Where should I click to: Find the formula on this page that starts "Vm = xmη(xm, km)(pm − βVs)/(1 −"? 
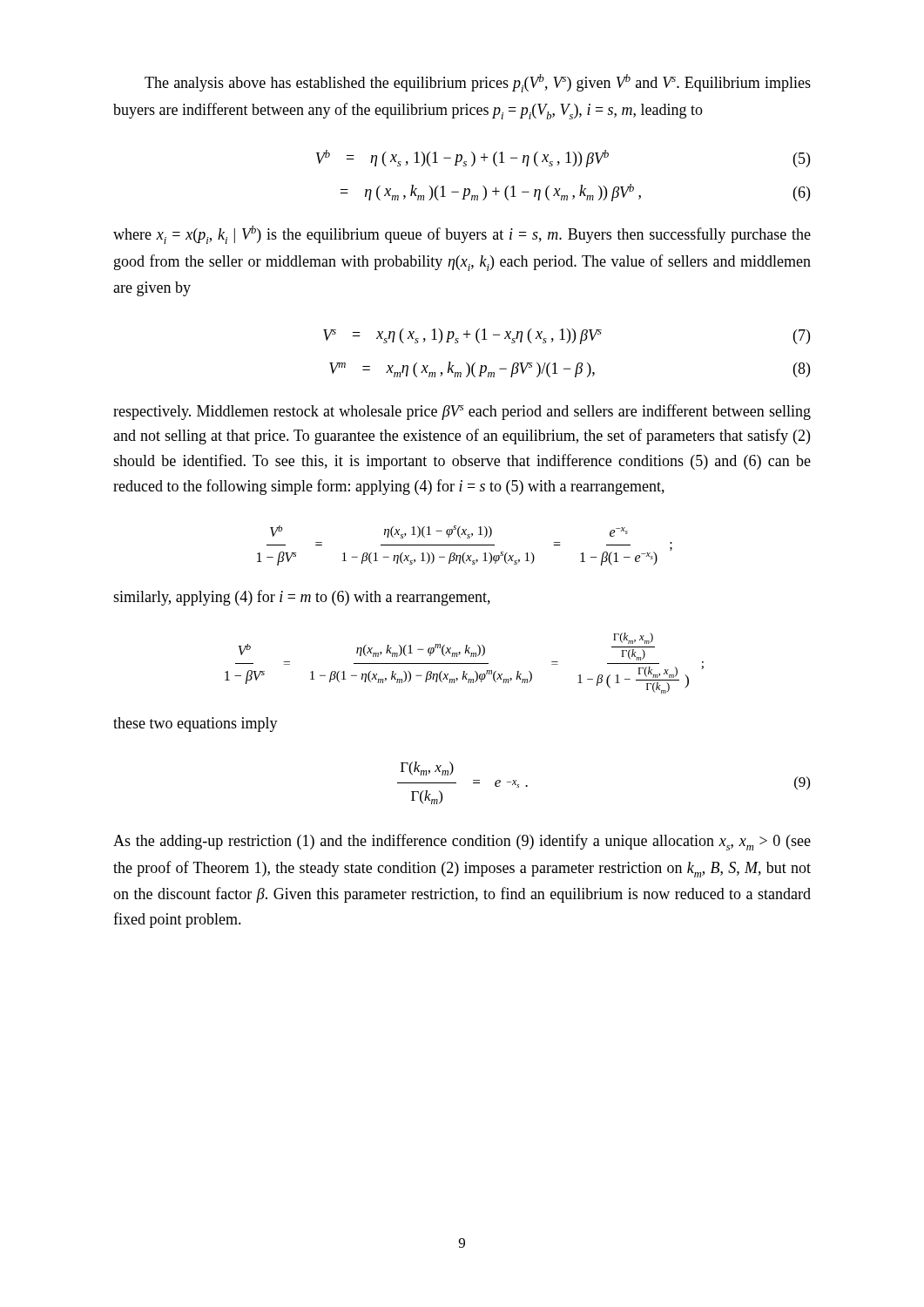[x=462, y=369]
